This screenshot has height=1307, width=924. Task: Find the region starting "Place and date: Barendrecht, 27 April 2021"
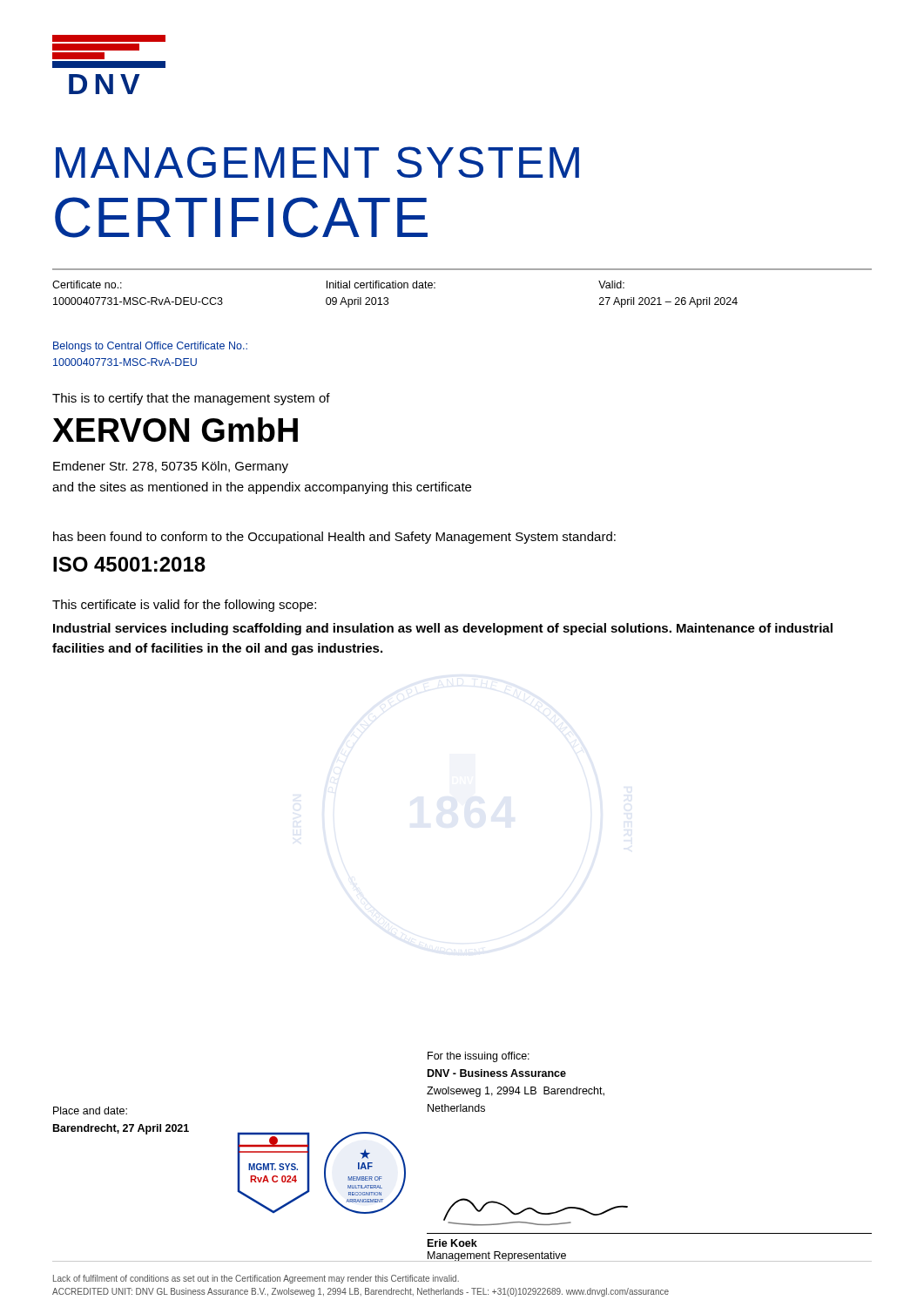click(121, 1120)
